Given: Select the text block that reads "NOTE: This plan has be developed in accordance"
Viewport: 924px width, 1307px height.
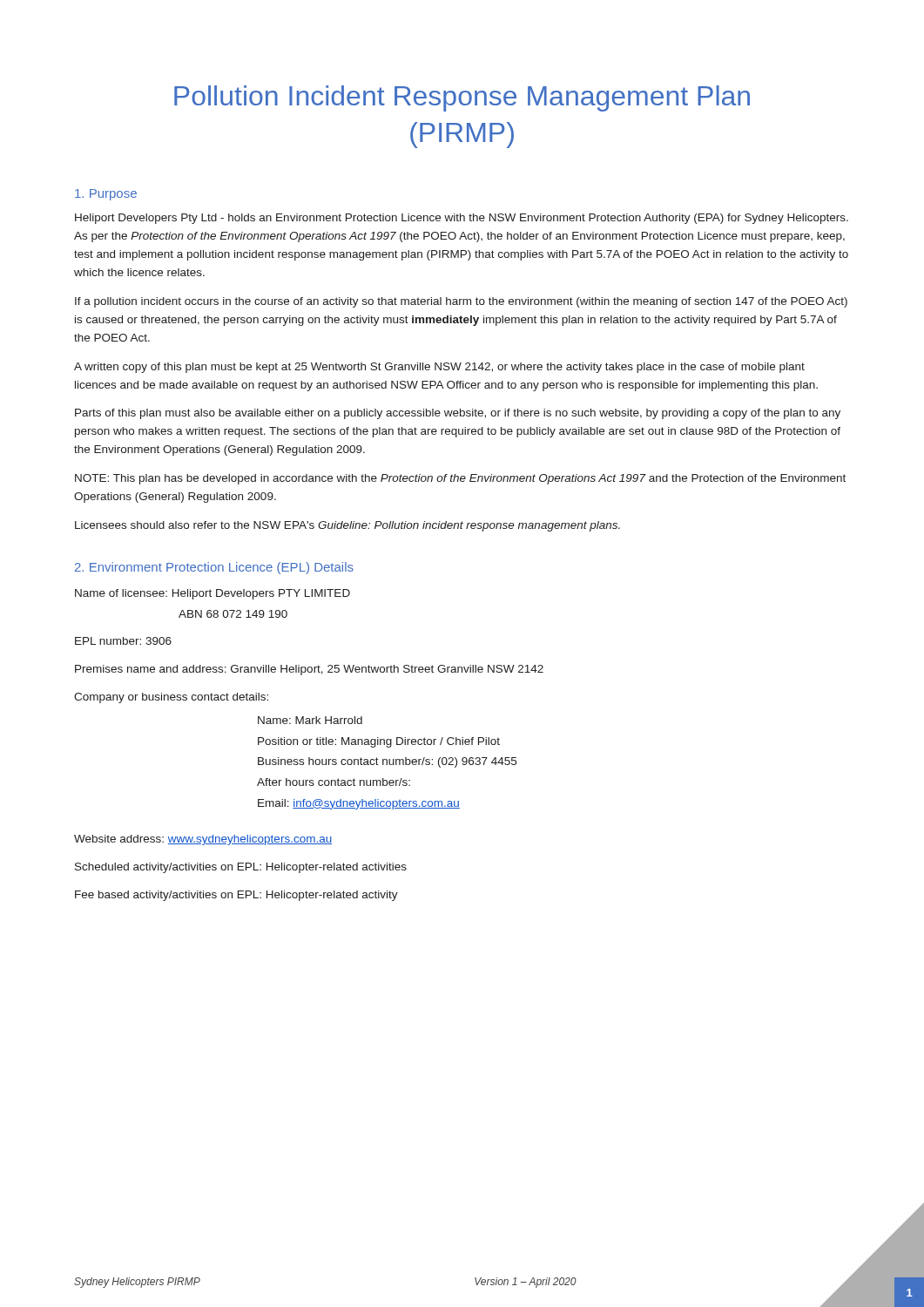Looking at the screenshot, I should (460, 487).
